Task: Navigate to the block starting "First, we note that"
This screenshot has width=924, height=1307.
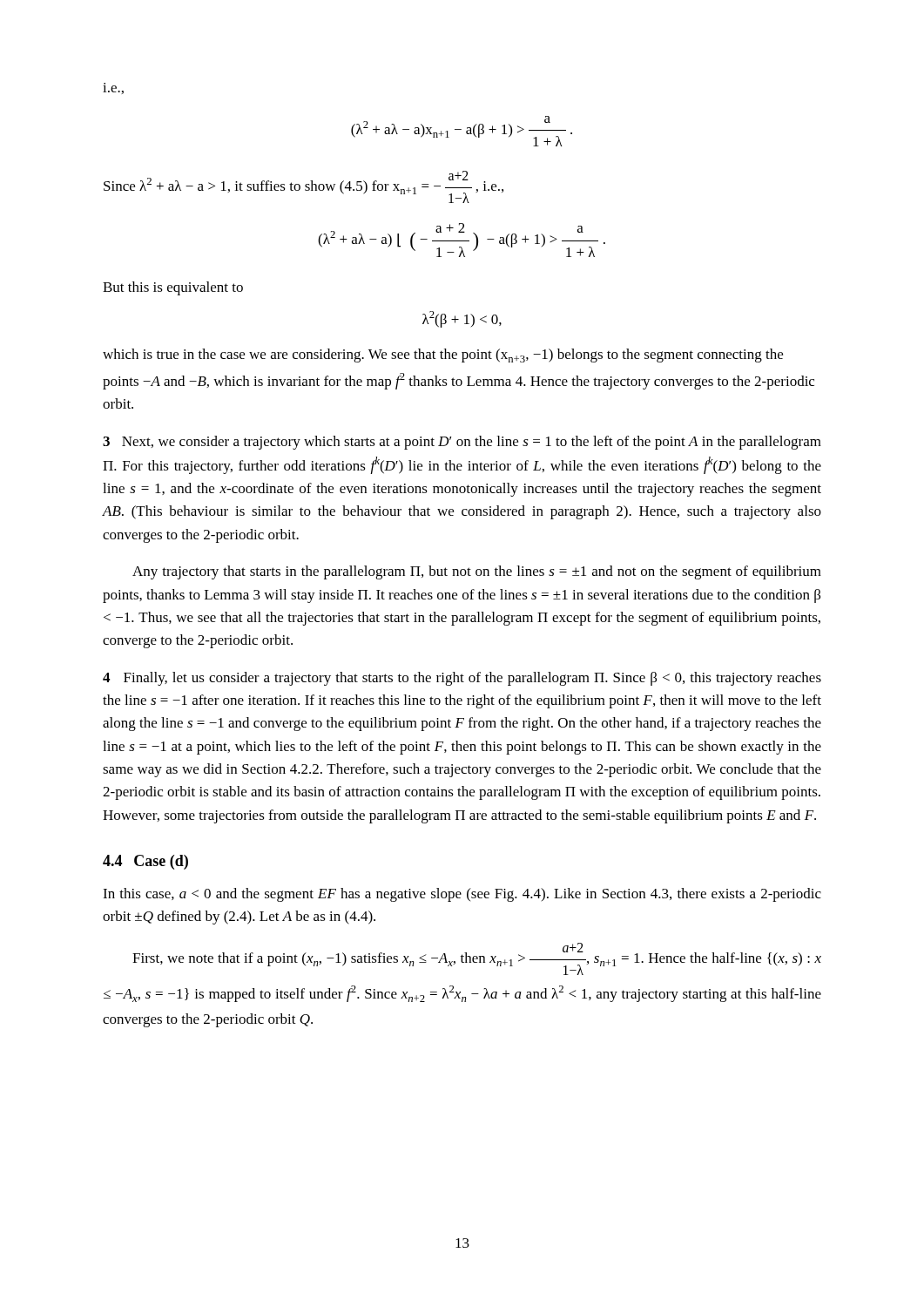Action: tap(462, 985)
